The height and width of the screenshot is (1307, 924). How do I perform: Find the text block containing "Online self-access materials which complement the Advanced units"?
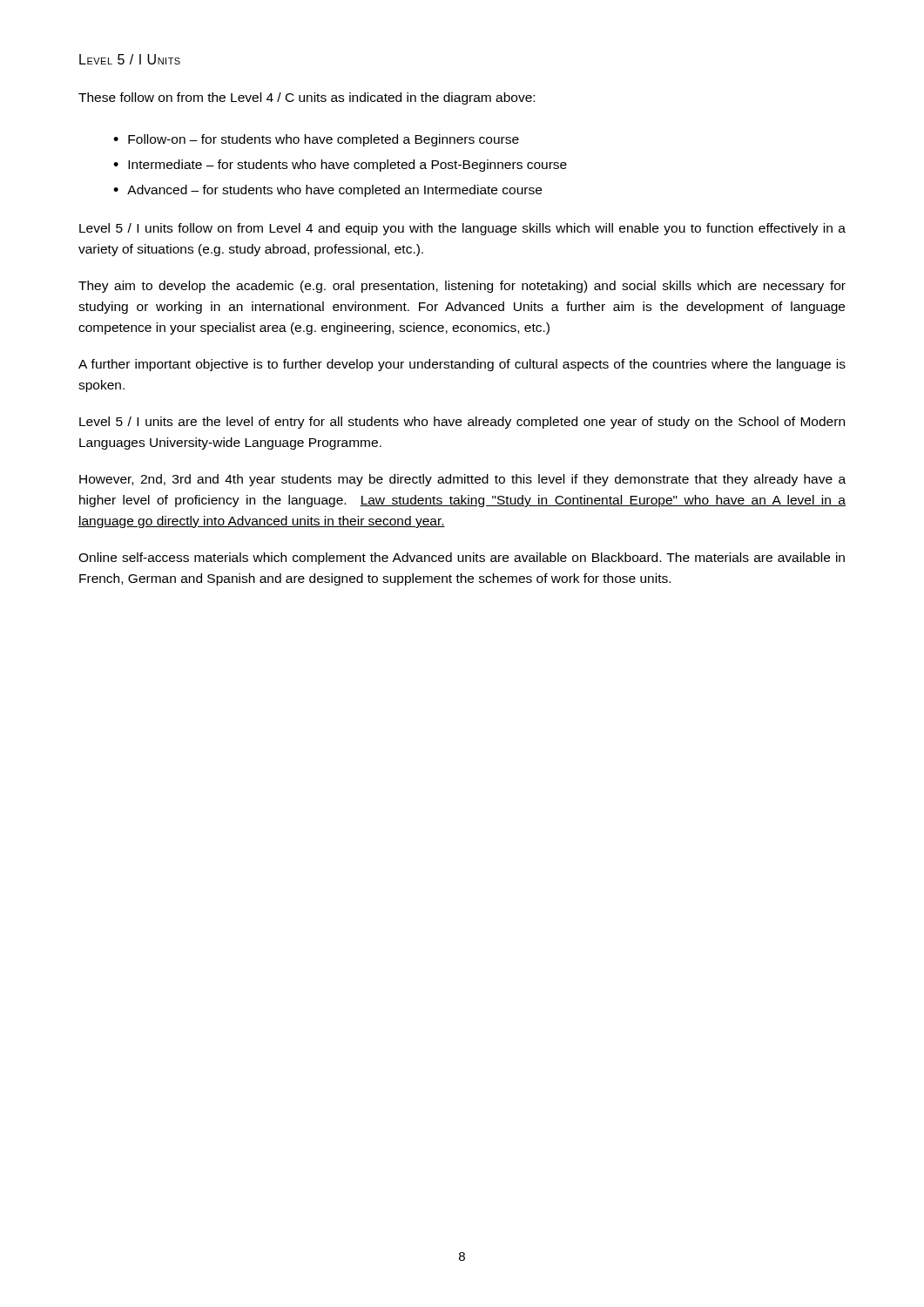point(462,567)
